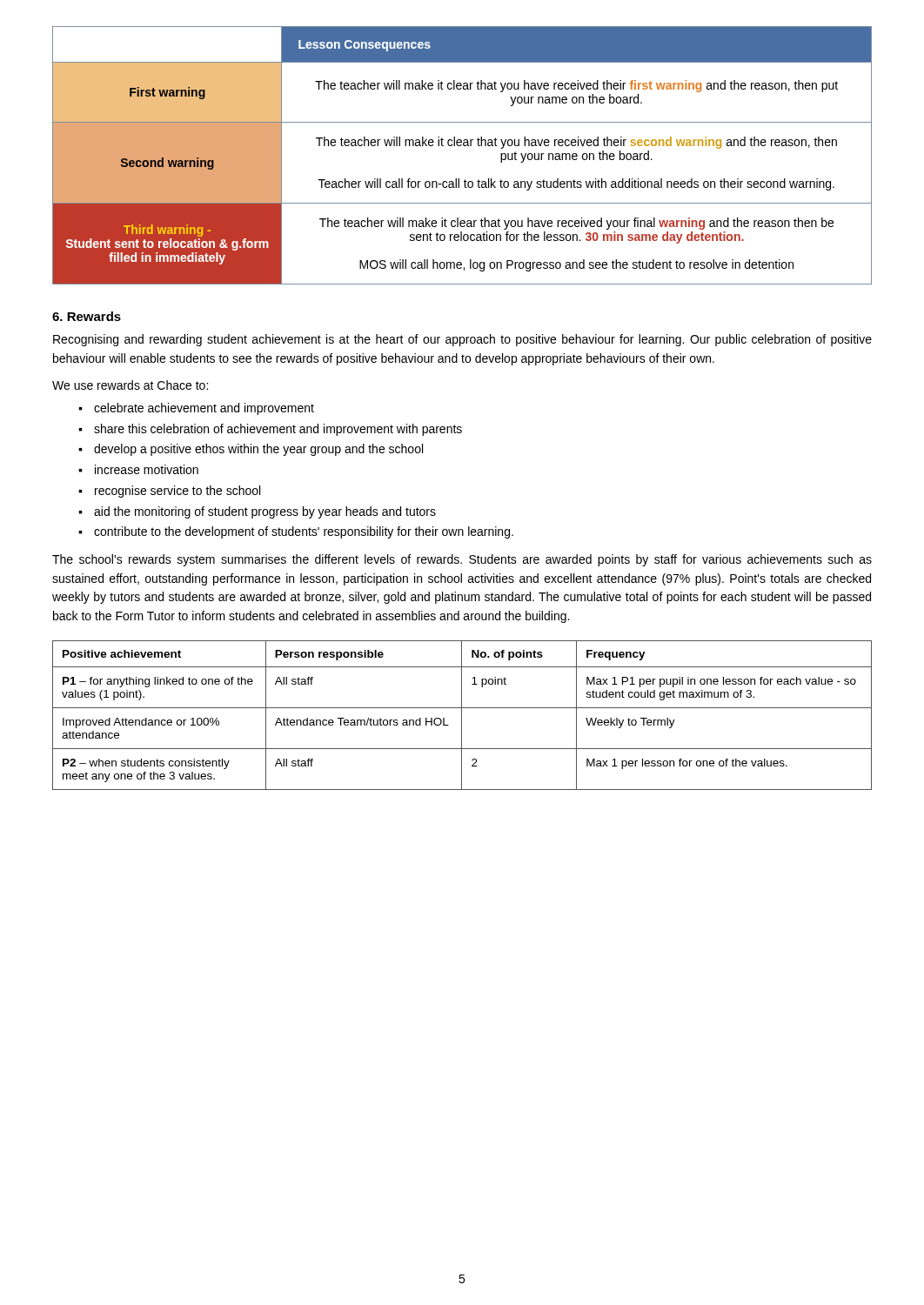Viewport: 924px width, 1305px height.
Task: Point to "▪celebrate achievement and improvement"
Action: tap(196, 409)
